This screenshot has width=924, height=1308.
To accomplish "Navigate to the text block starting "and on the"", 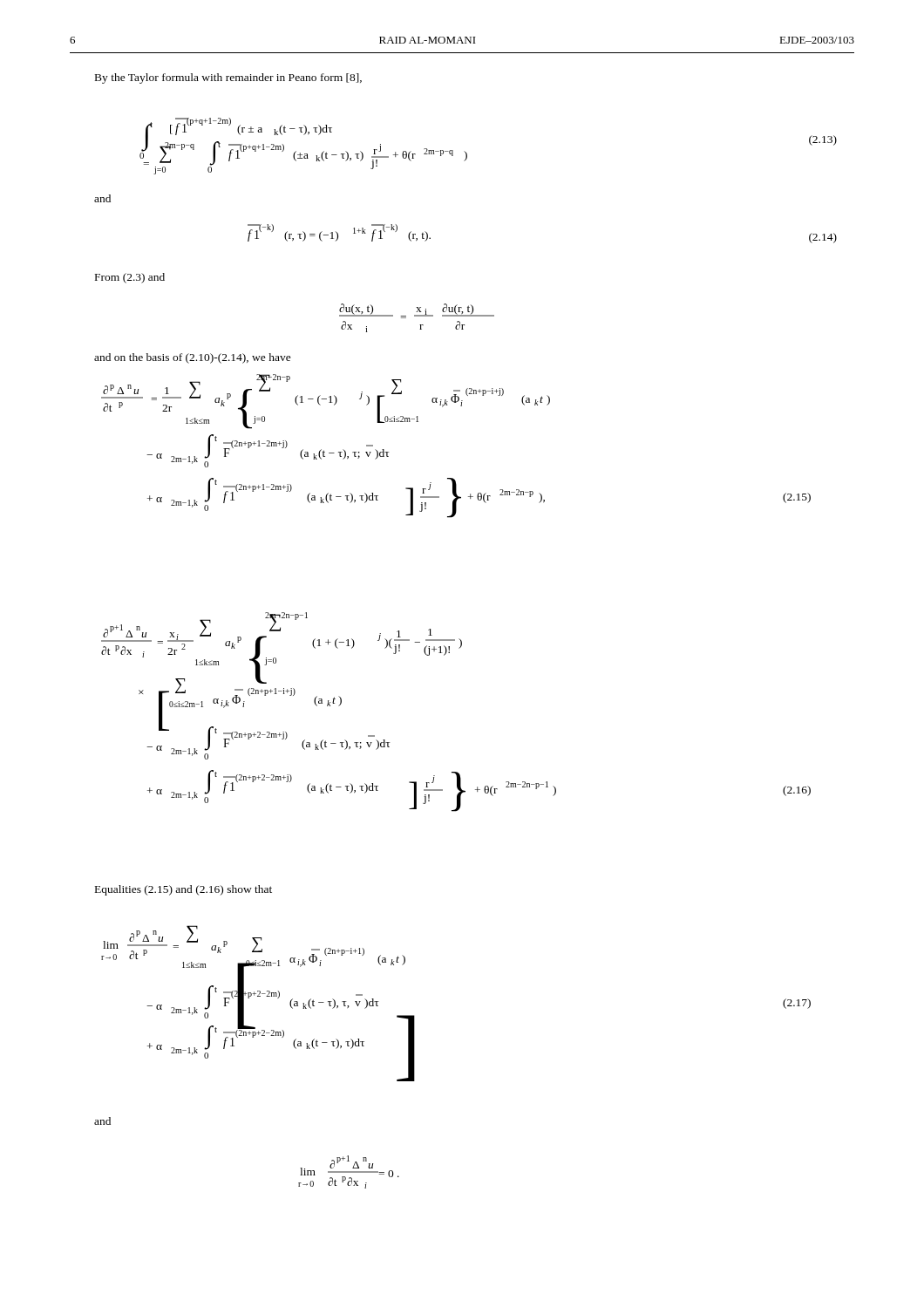I will pyautogui.click(x=193, y=357).
